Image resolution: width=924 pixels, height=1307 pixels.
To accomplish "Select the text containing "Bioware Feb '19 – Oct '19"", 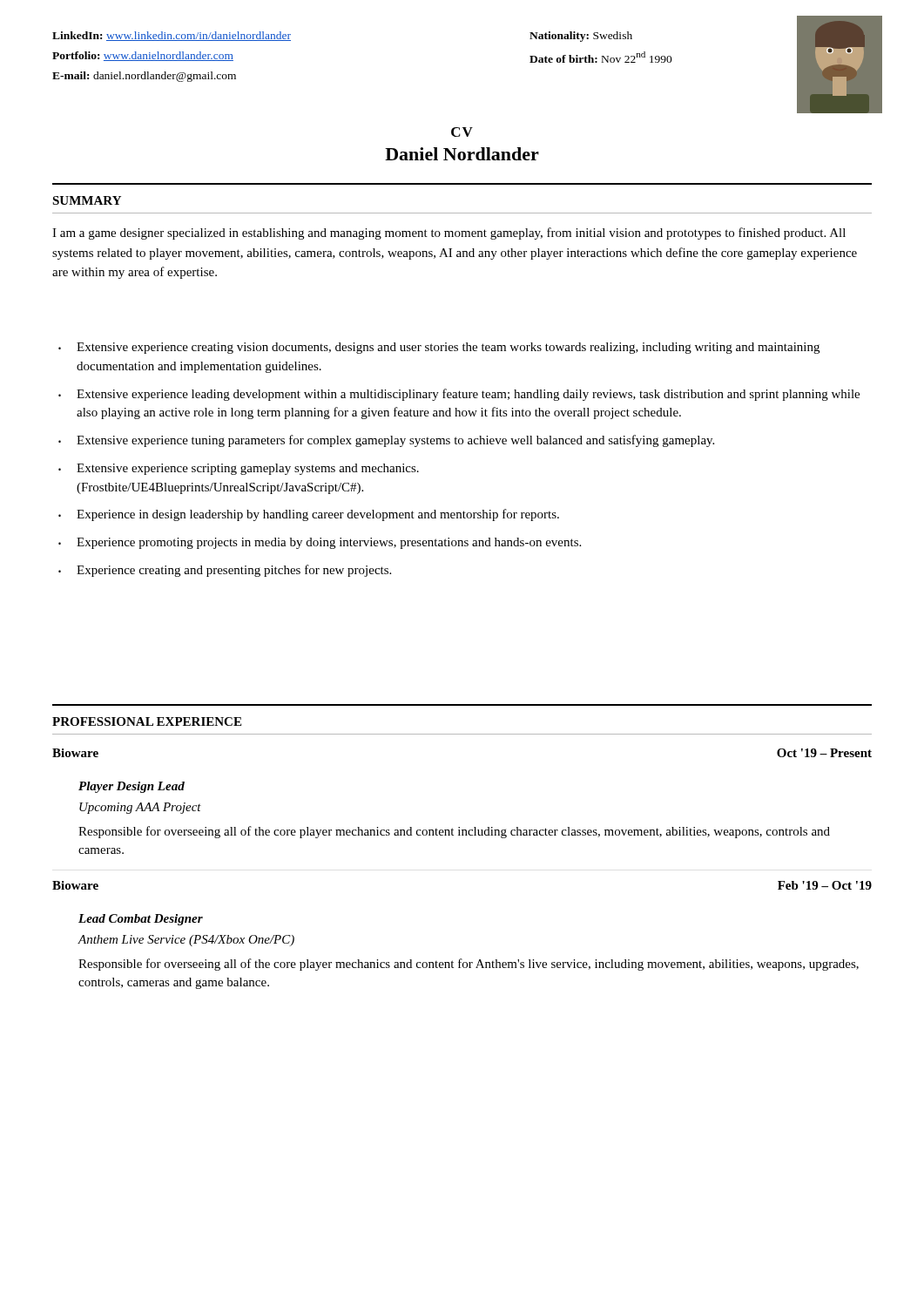I will tap(68, 885).
